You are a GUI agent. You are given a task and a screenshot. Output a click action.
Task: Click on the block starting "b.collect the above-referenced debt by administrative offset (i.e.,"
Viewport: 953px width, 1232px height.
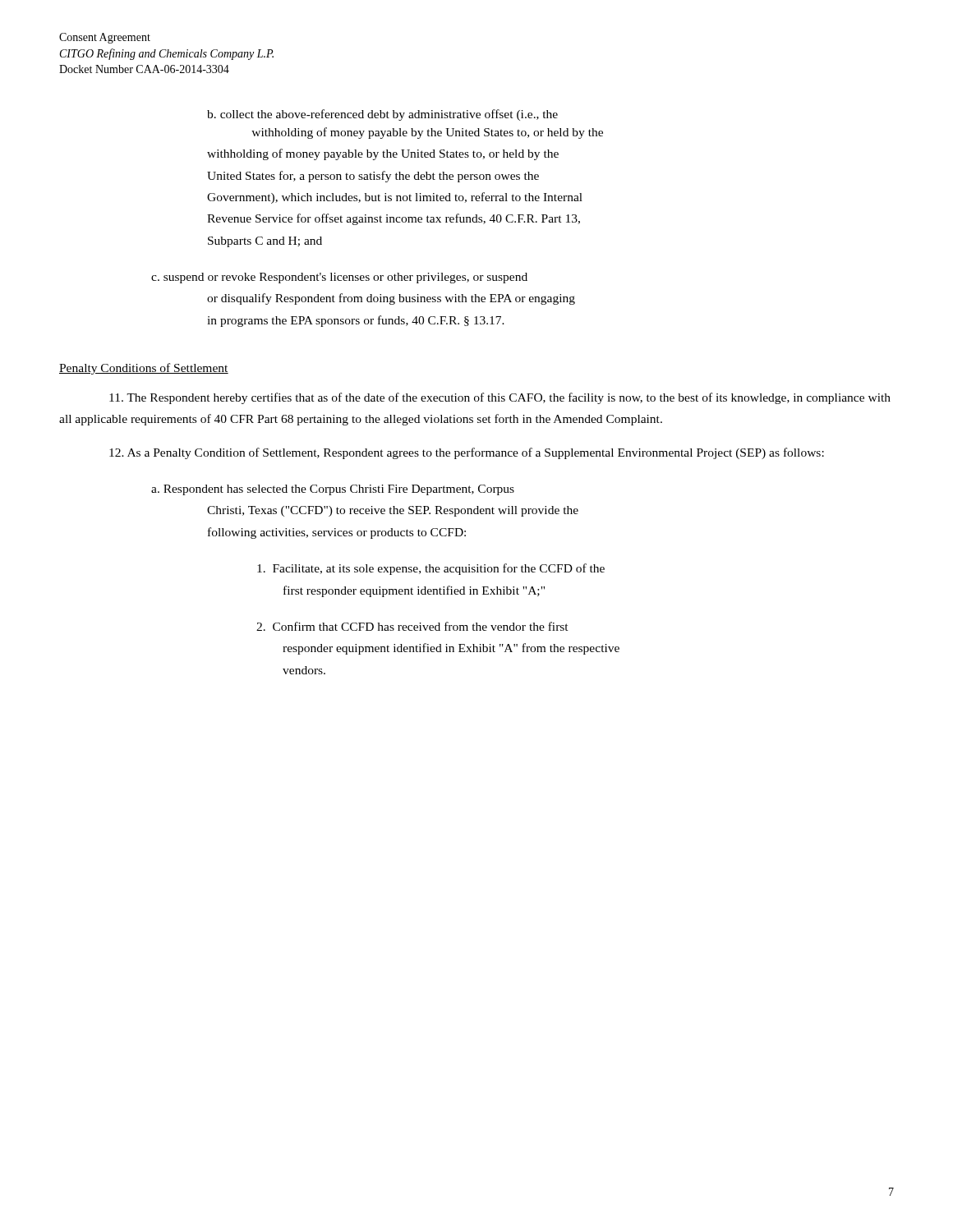click(x=550, y=125)
